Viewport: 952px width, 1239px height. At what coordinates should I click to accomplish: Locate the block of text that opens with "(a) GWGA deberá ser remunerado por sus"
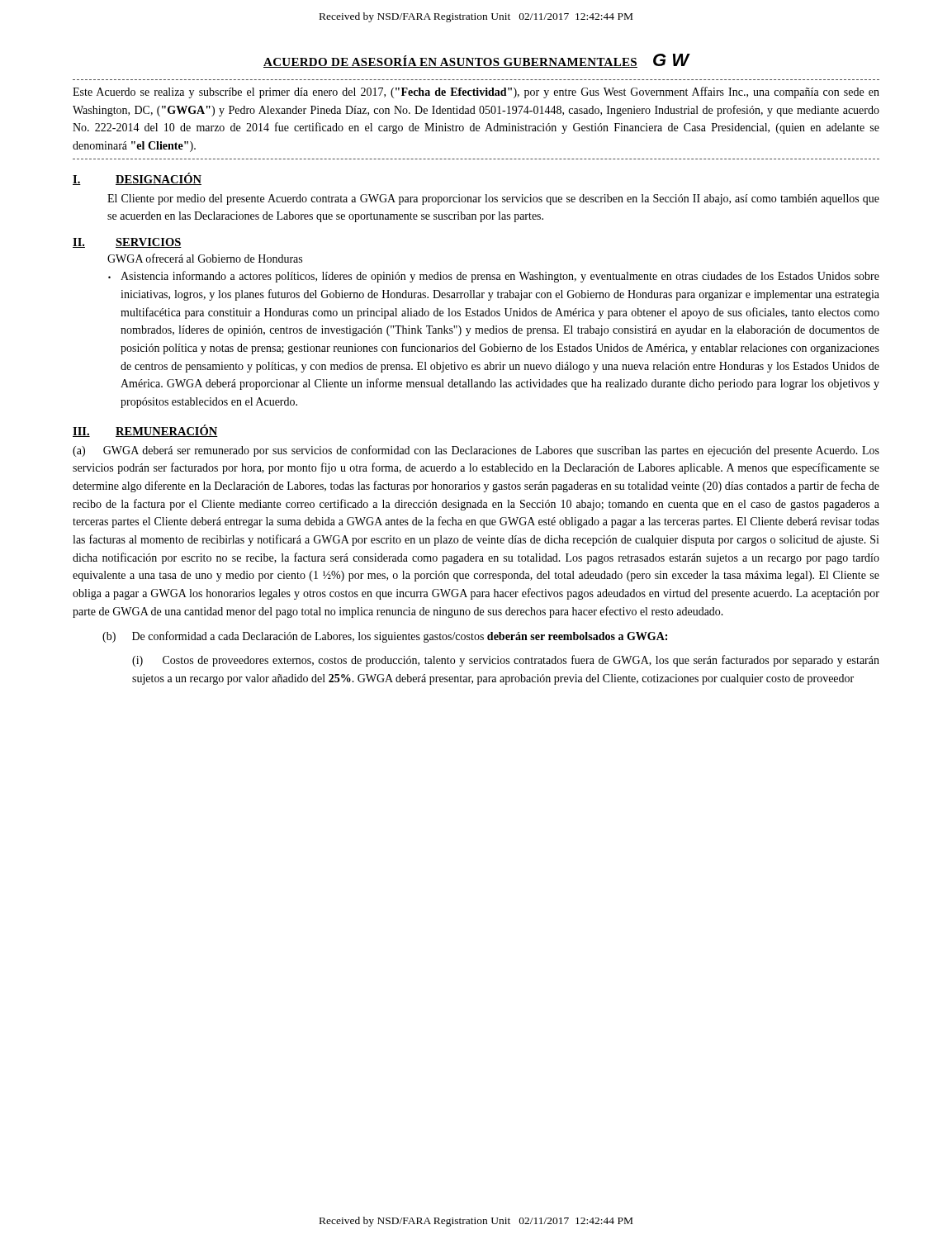[476, 530]
